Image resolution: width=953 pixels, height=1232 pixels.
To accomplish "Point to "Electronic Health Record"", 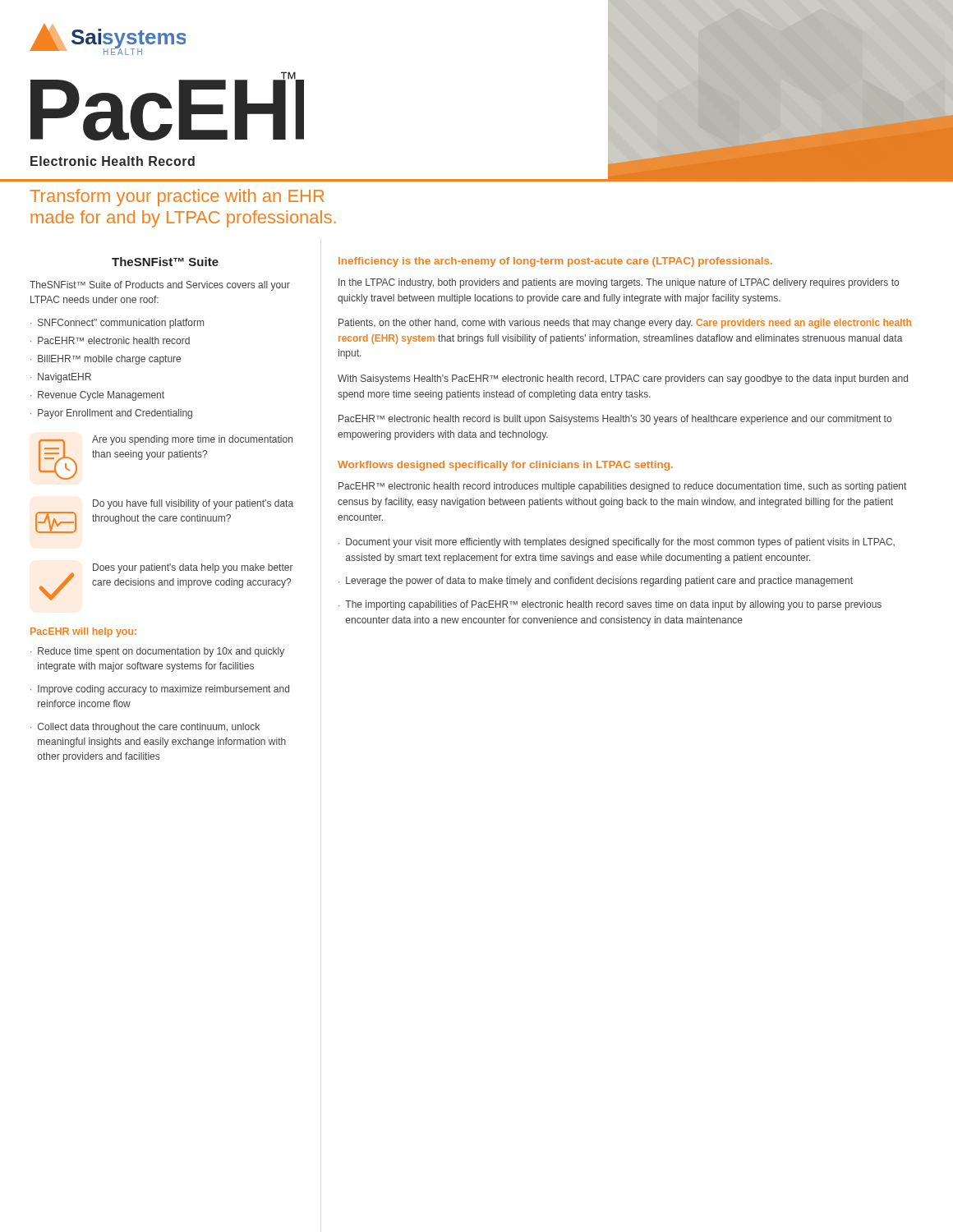I will pyautogui.click(x=113, y=161).
